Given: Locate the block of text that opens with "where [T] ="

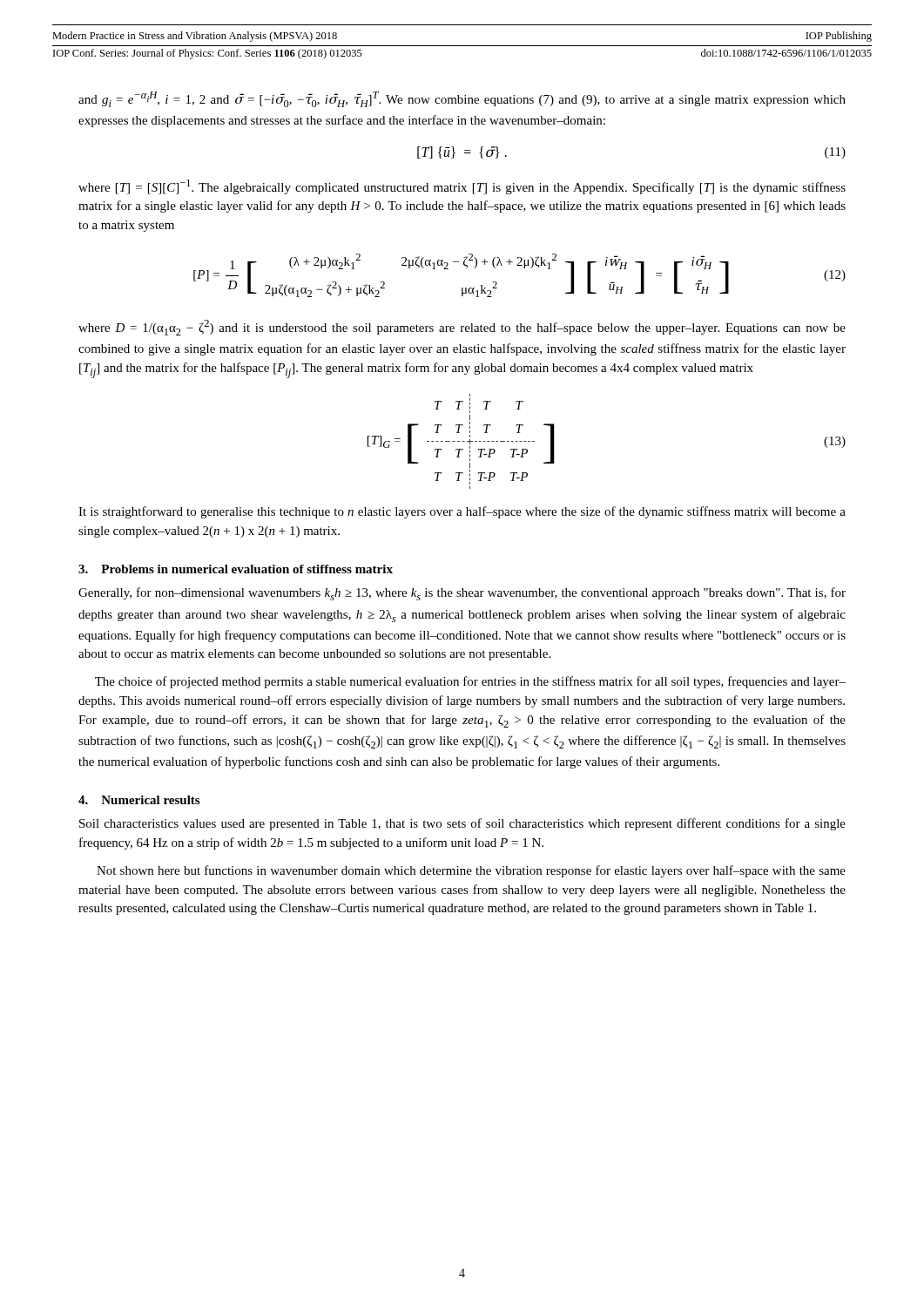Looking at the screenshot, I should point(462,204).
